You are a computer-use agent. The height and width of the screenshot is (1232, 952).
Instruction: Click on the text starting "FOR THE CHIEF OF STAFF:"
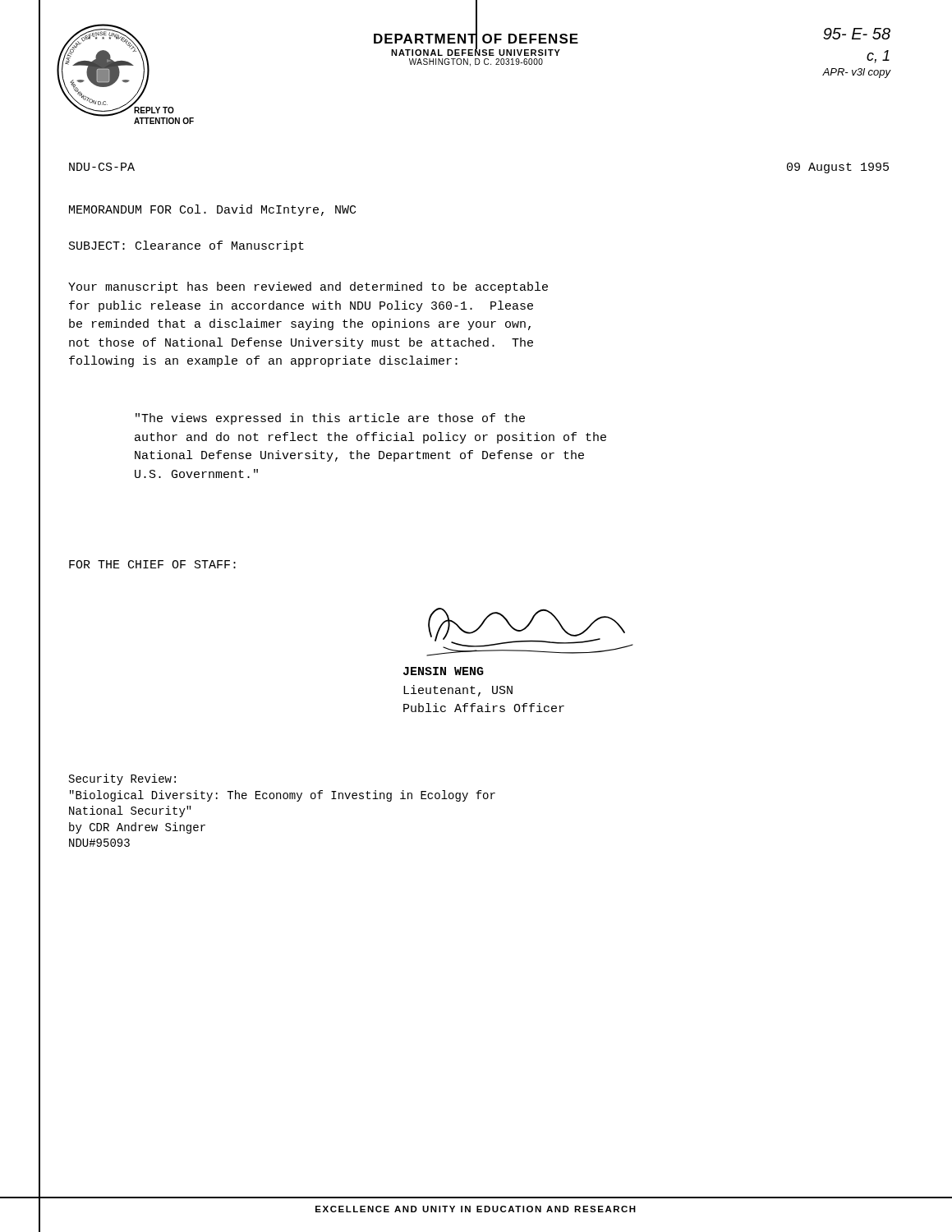[153, 565]
